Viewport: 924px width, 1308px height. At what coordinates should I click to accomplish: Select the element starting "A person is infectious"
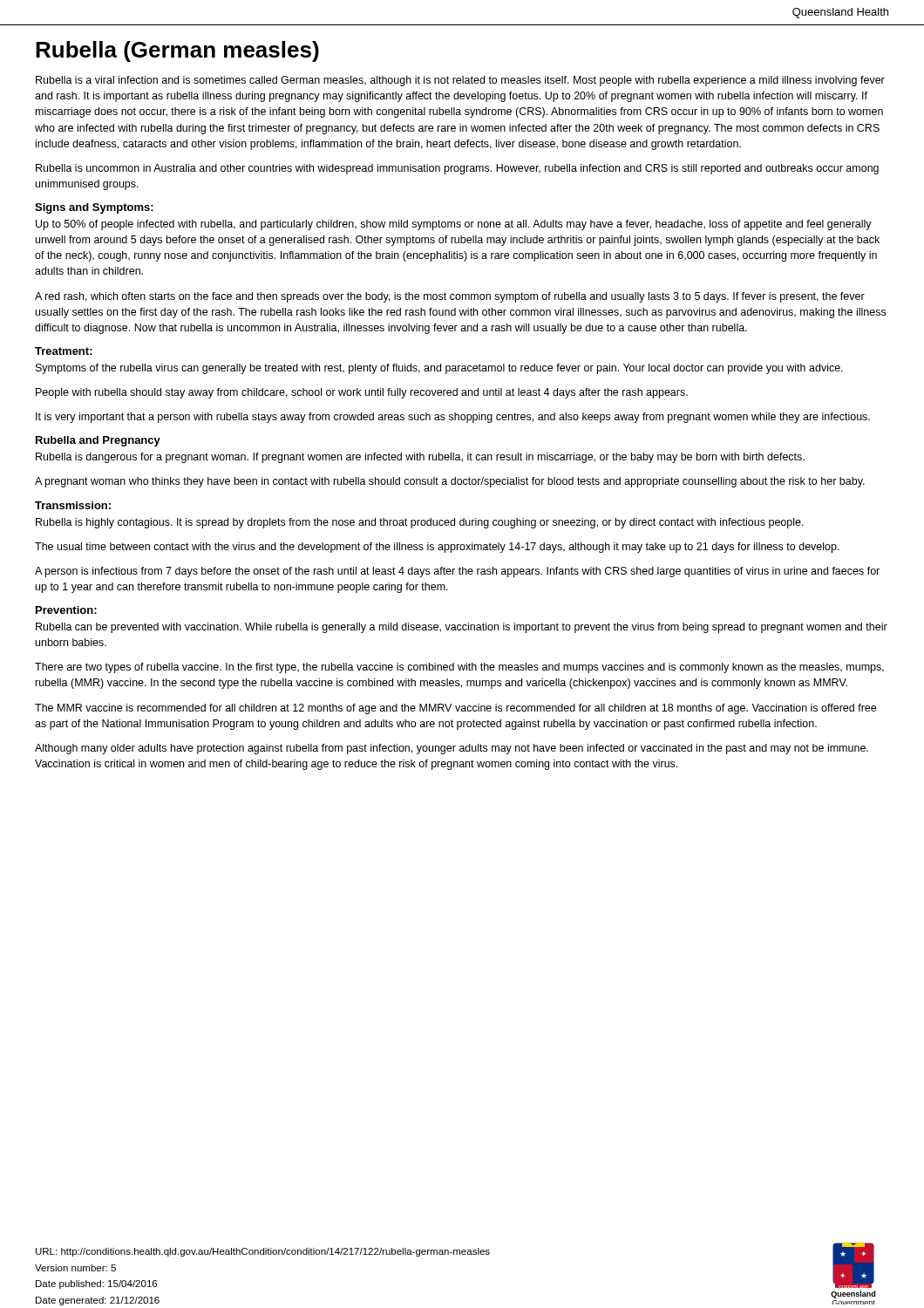coord(457,579)
